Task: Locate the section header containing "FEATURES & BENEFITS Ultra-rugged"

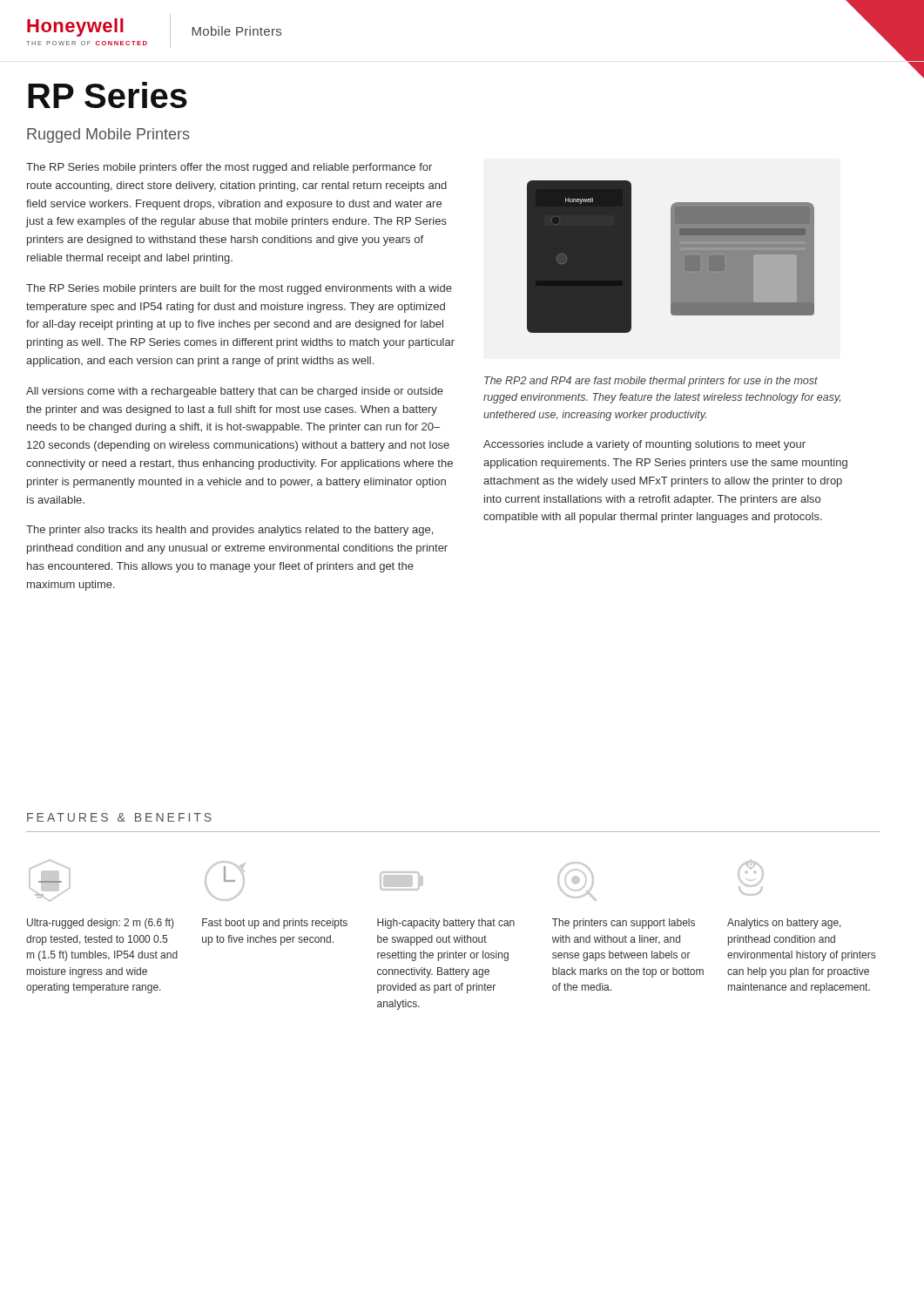Action: point(453,916)
